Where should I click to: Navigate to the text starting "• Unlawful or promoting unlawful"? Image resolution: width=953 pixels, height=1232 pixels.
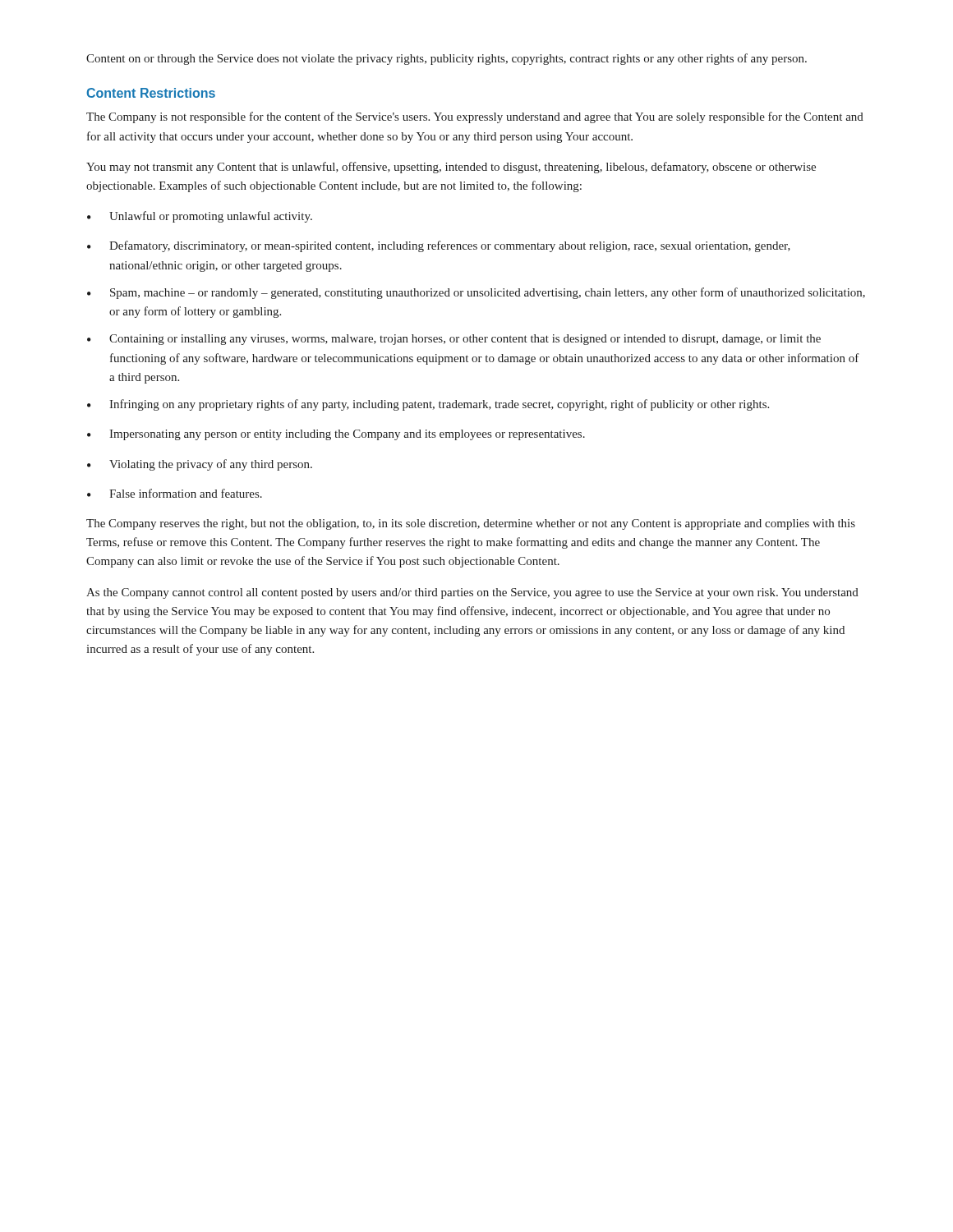[x=200, y=217]
